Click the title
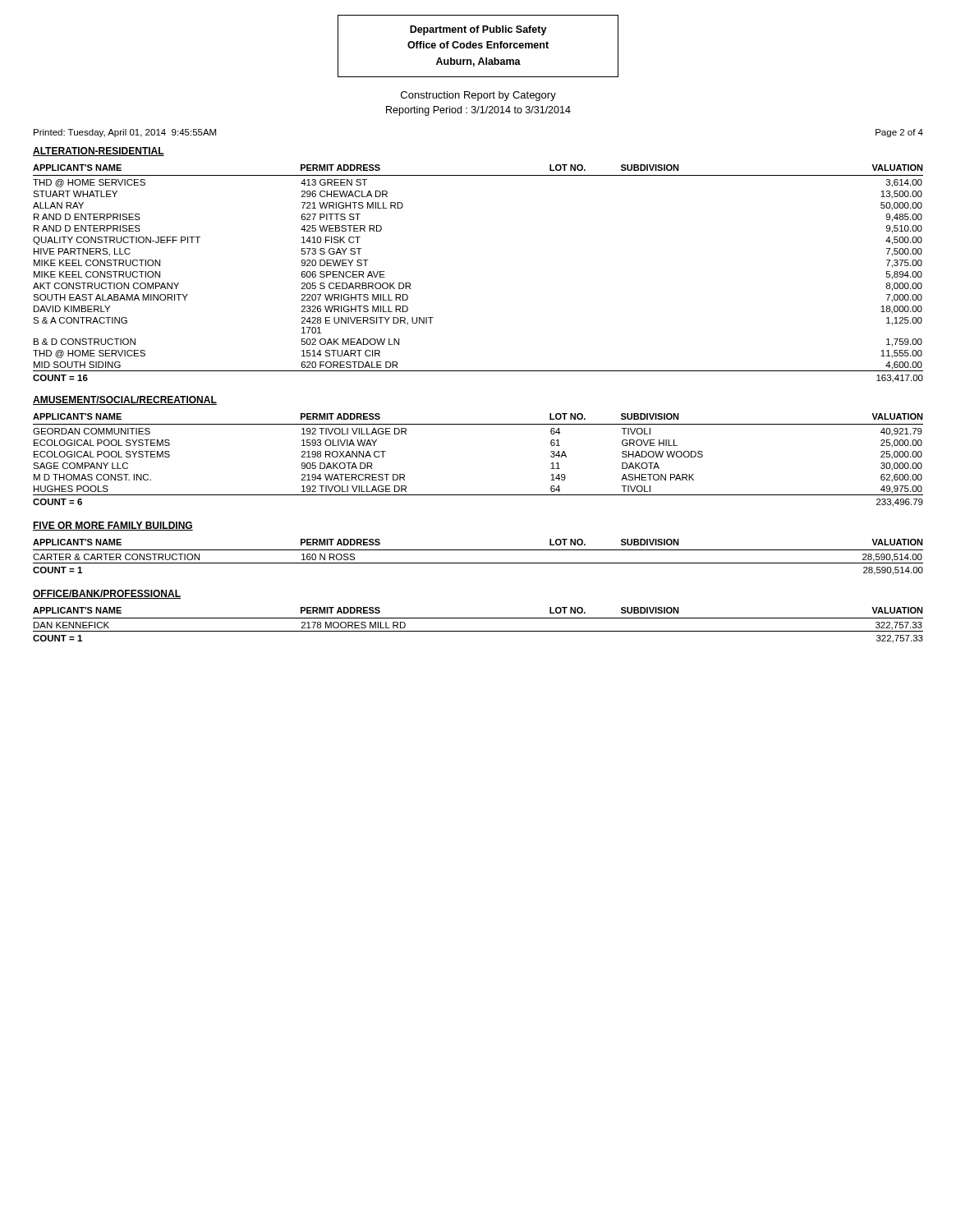Screen dimensions: 1232x956 pos(478,95)
